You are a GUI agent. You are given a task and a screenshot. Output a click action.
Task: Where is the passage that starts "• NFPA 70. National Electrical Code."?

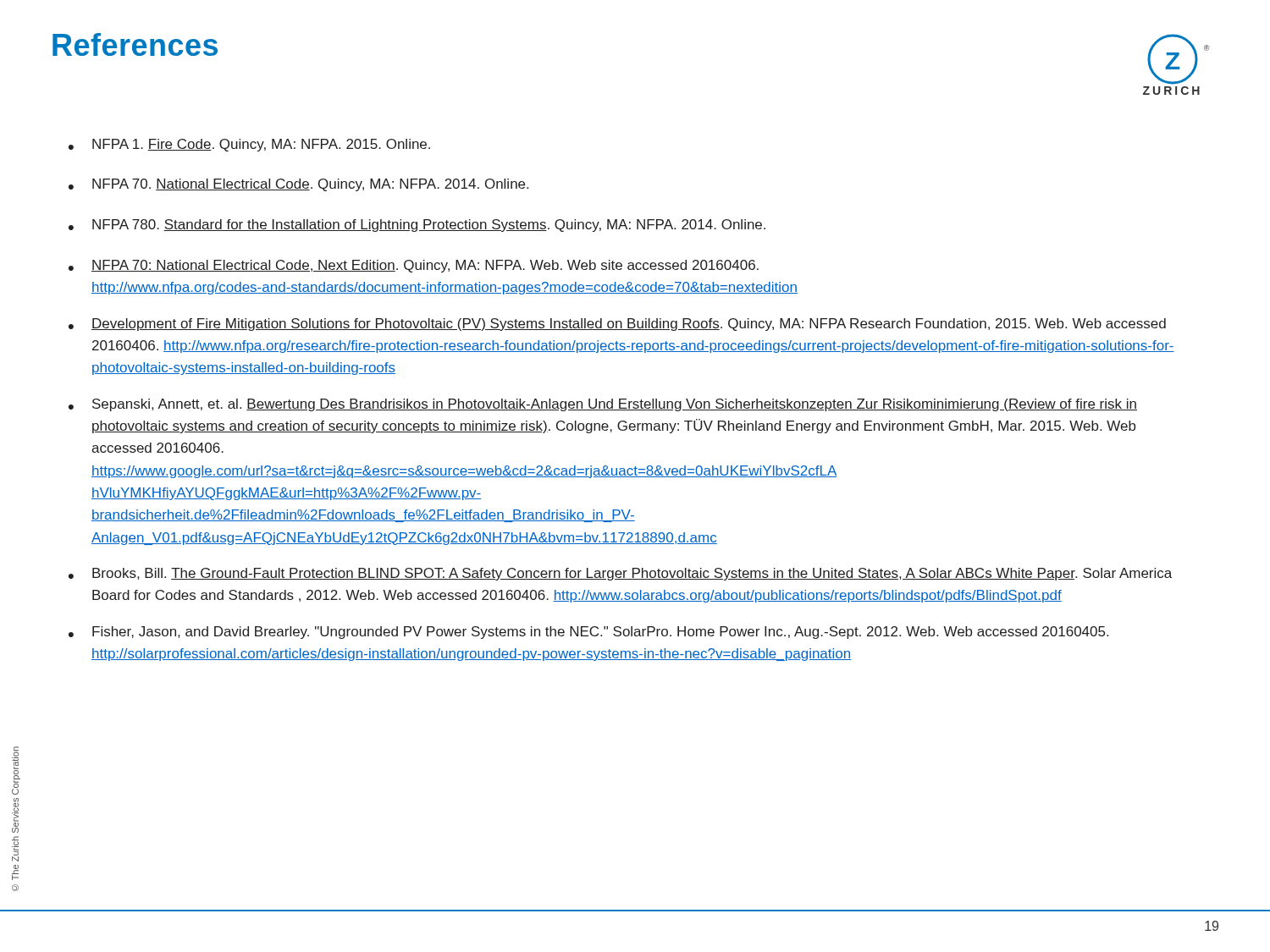pyautogui.click(x=298, y=185)
